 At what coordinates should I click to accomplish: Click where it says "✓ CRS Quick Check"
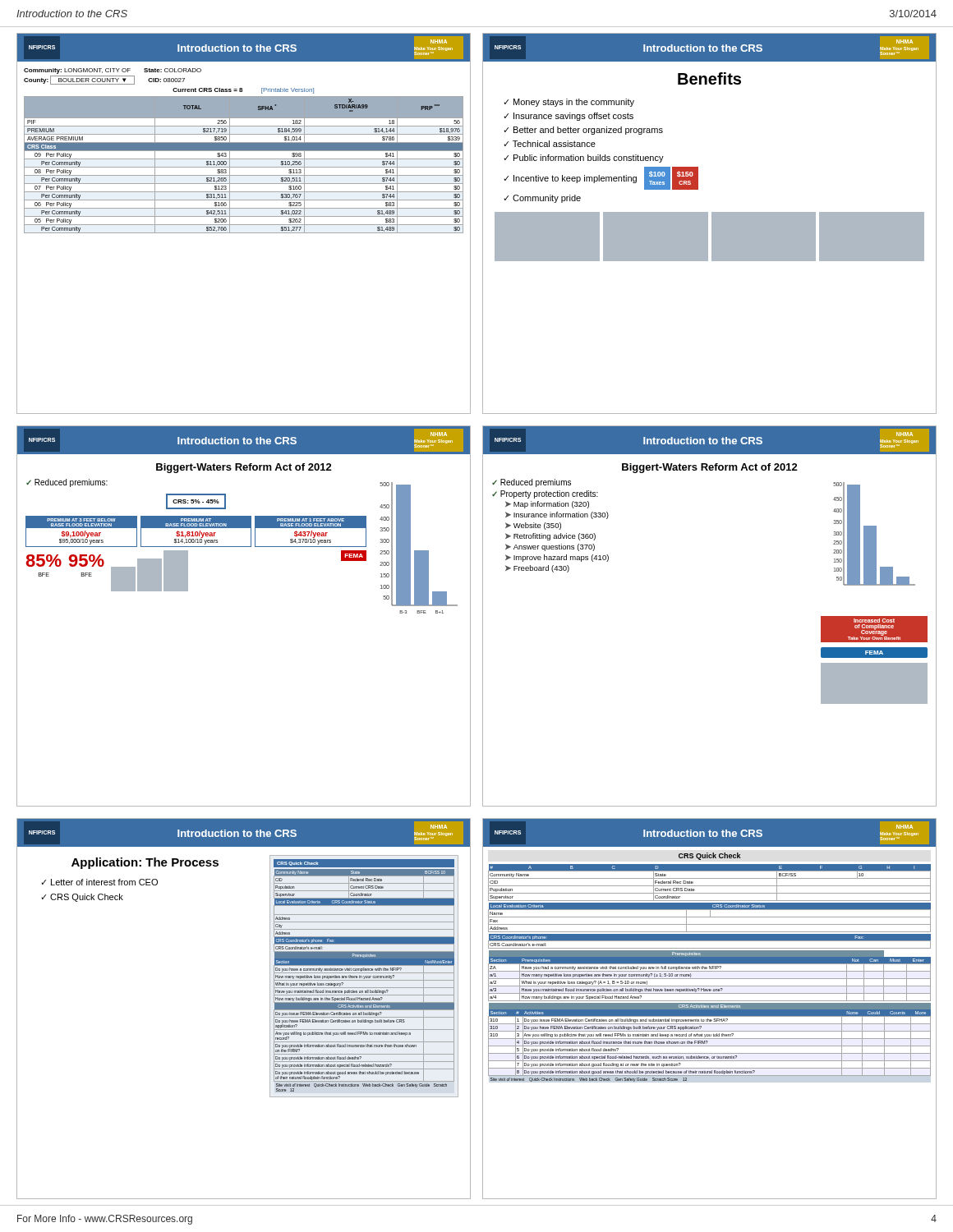[x=82, y=897]
